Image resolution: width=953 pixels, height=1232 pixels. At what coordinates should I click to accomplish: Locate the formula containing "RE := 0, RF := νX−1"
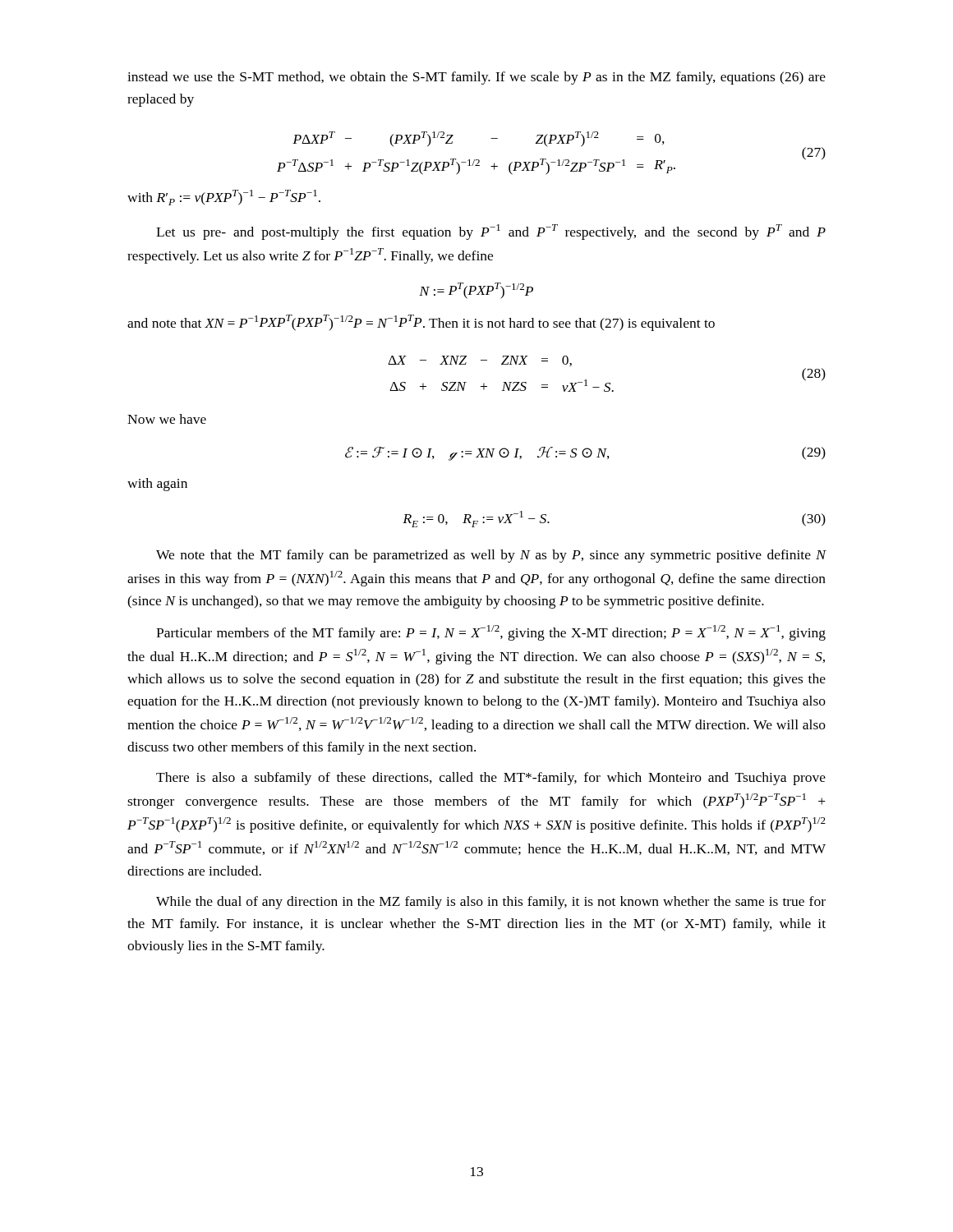(x=476, y=519)
